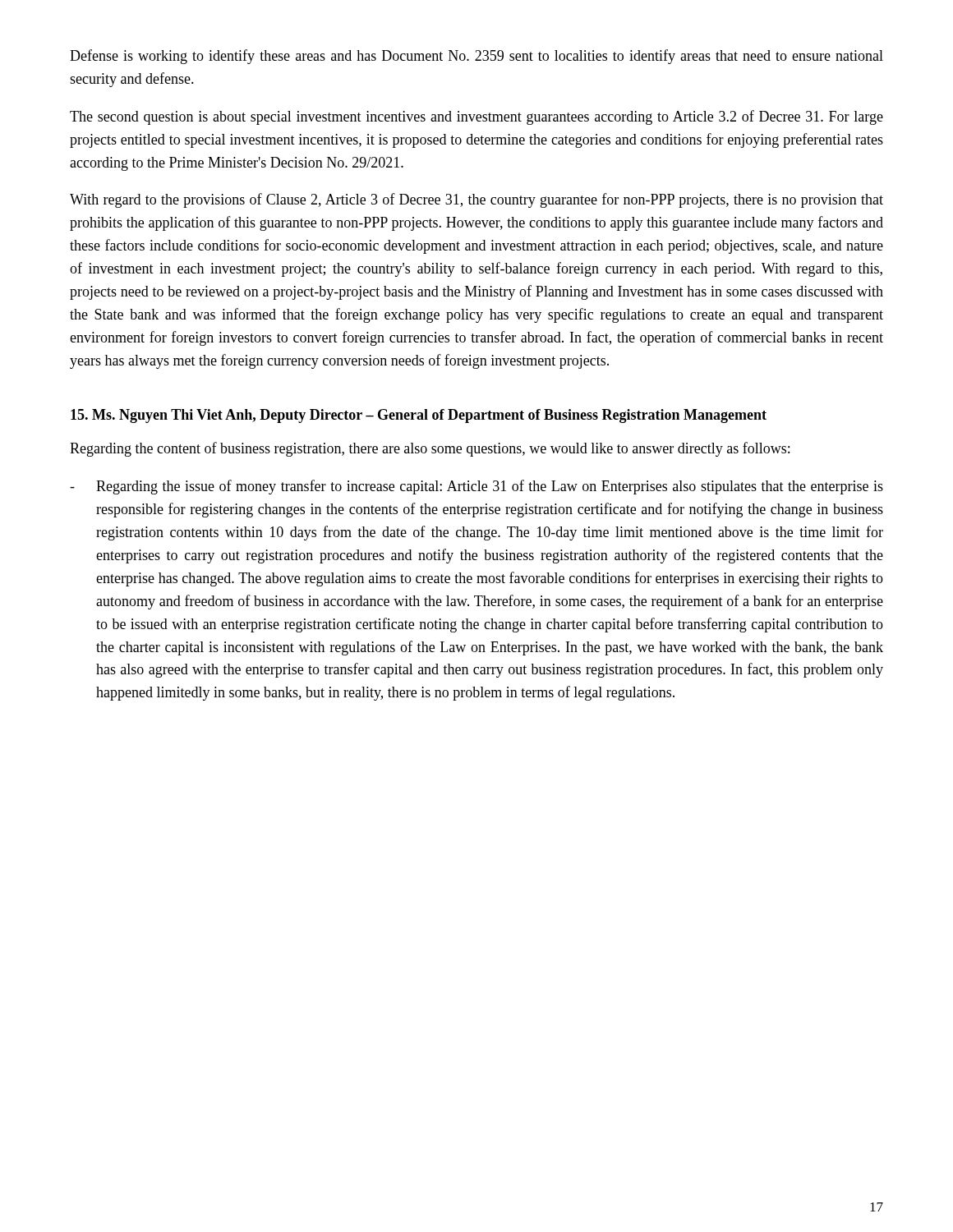Point to the block beginning "Defense is working to identify these areas and"
The image size is (953, 1232).
point(476,67)
